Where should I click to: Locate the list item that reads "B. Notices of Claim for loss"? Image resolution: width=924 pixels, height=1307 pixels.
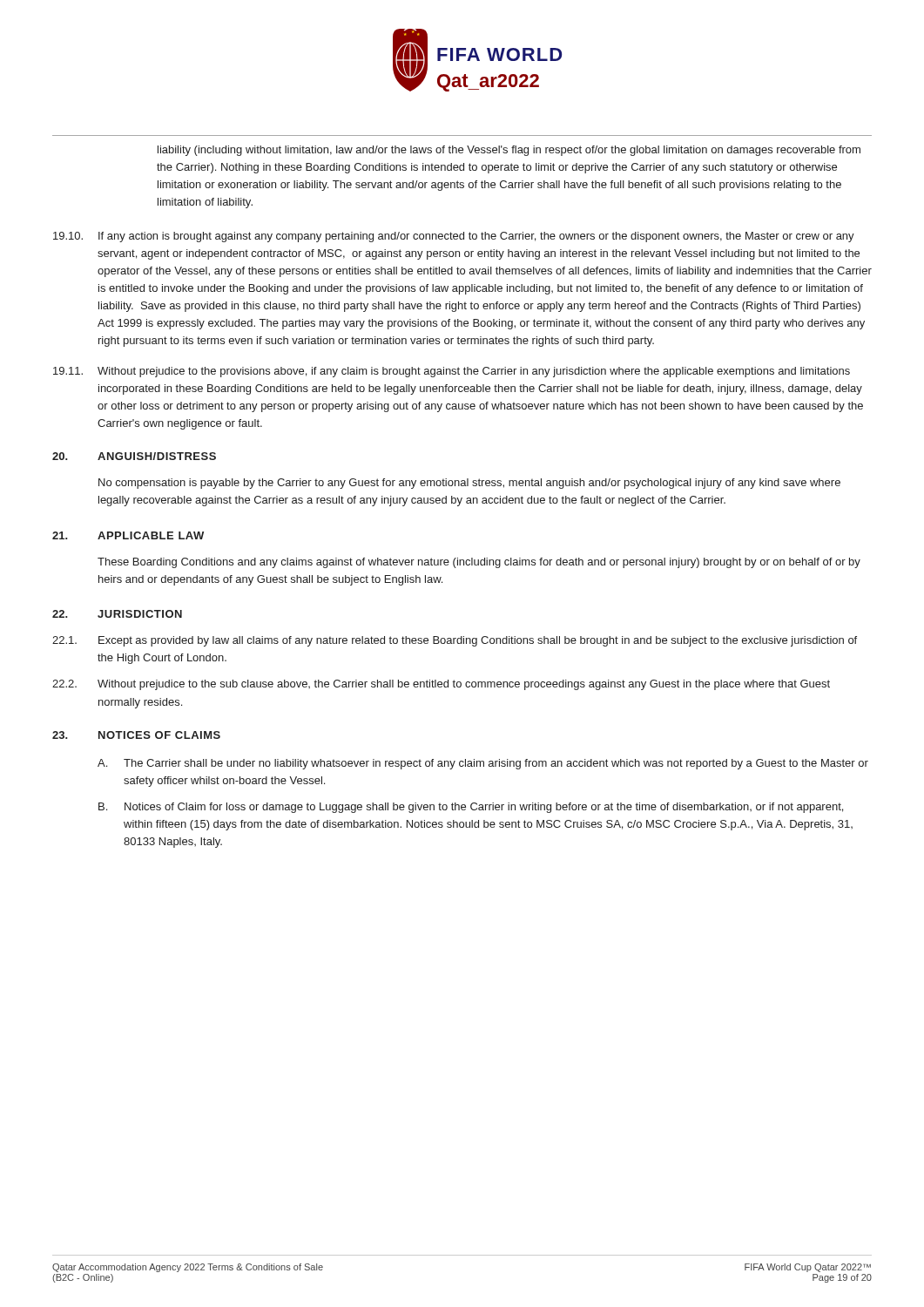485,825
